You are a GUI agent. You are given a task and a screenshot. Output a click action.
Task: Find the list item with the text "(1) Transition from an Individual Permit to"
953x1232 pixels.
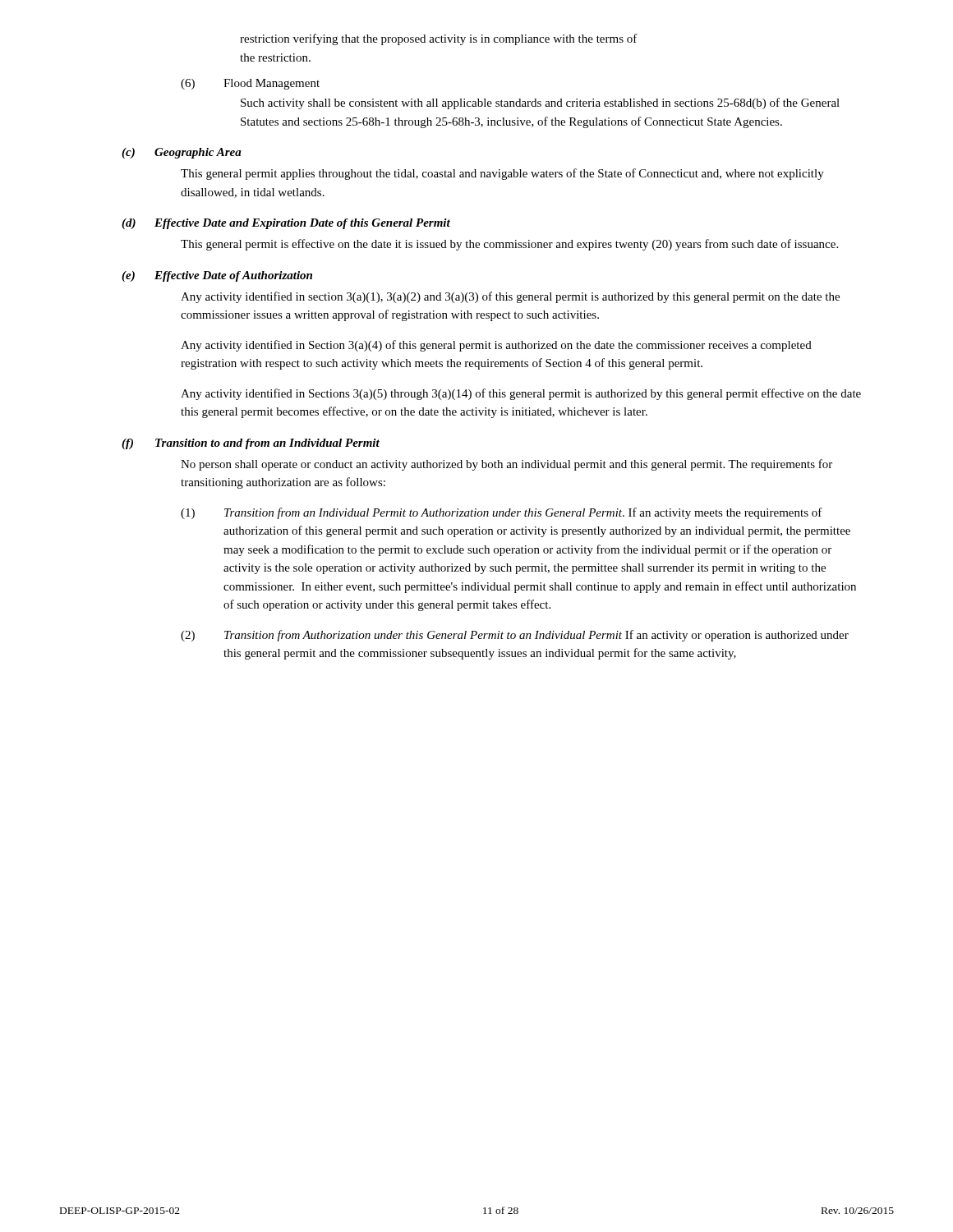[523, 558]
